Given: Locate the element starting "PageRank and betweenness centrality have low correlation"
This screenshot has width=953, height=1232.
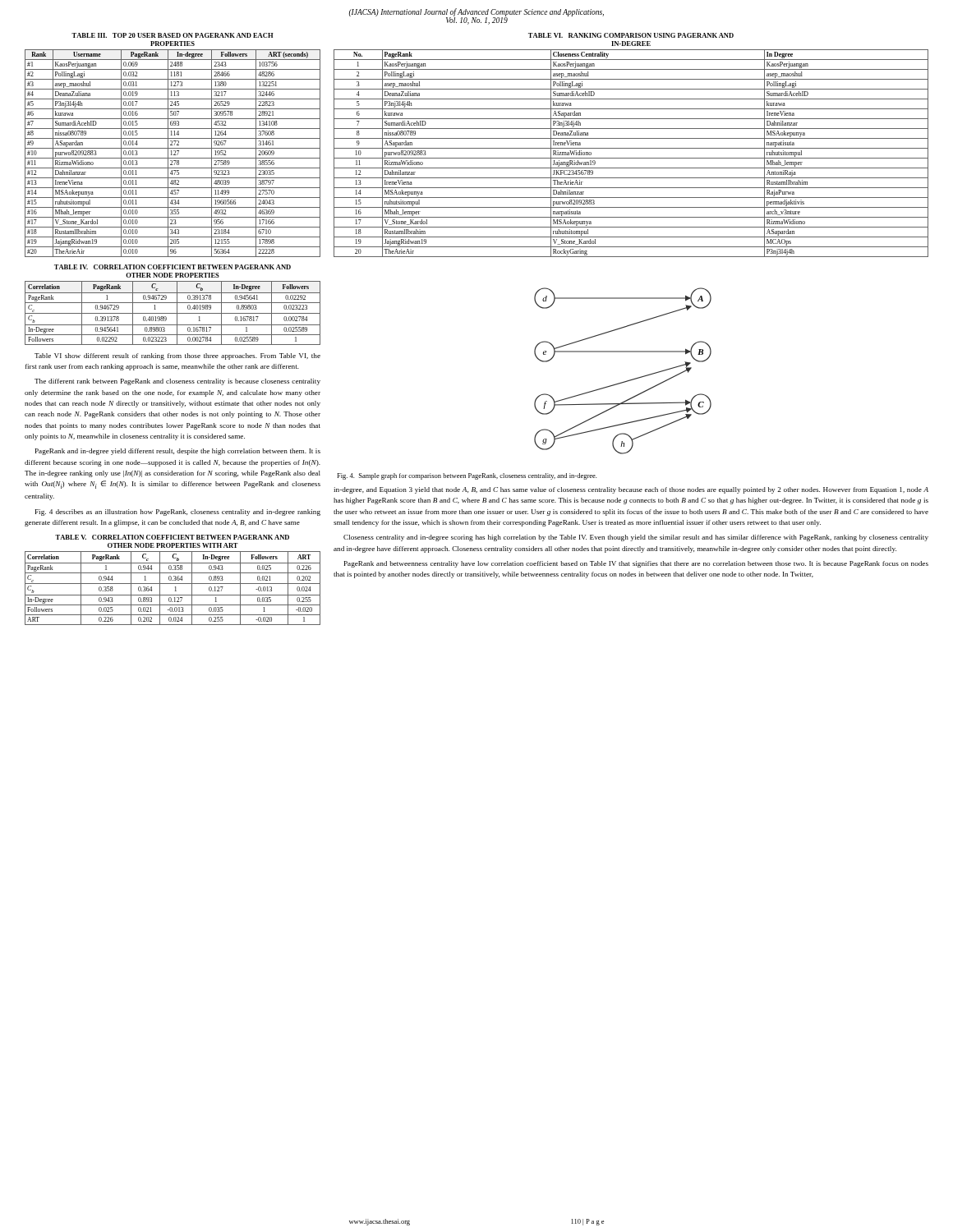Looking at the screenshot, I should pos(631,569).
